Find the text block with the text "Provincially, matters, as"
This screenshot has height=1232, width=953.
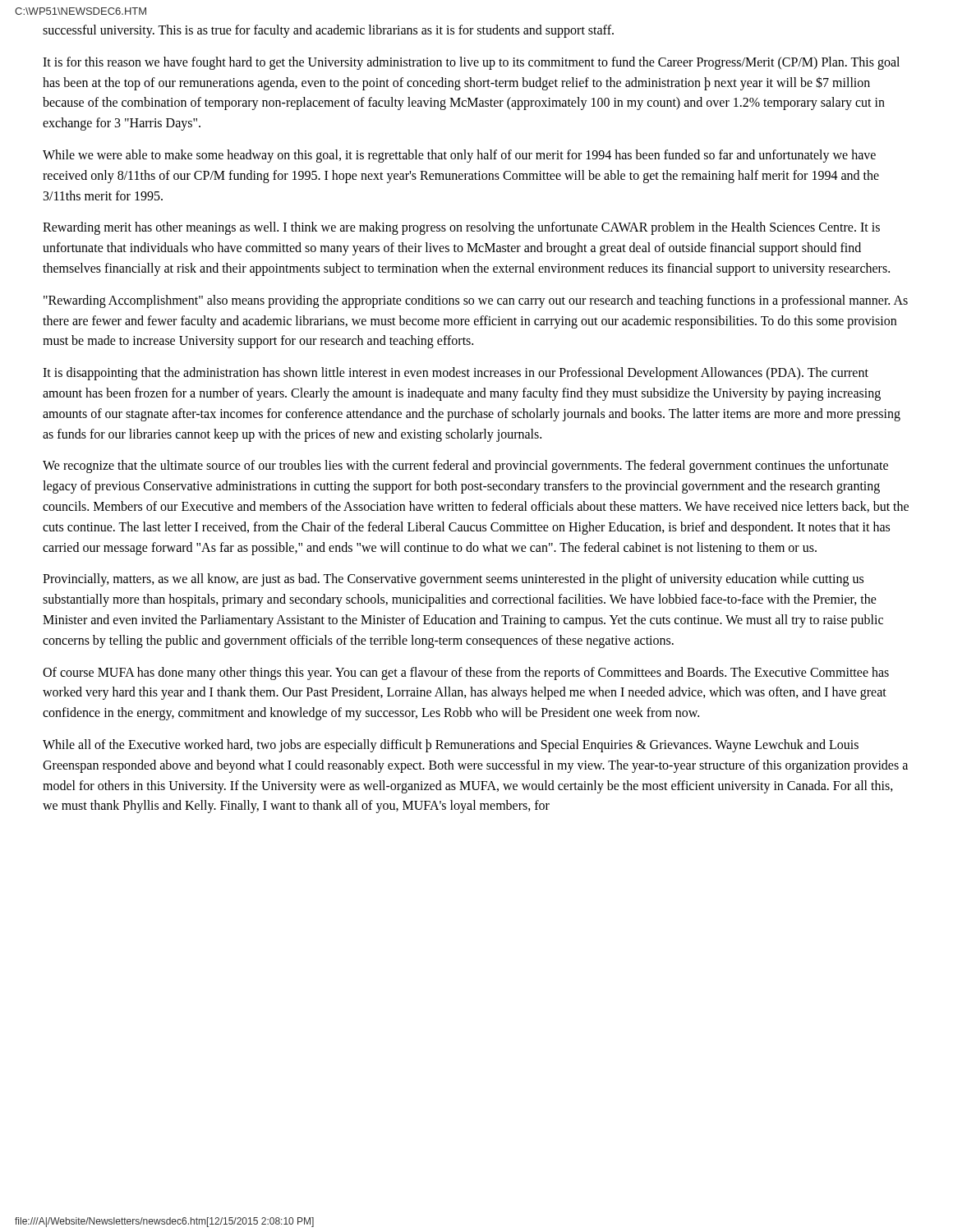pyautogui.click(x=463, y=609)
